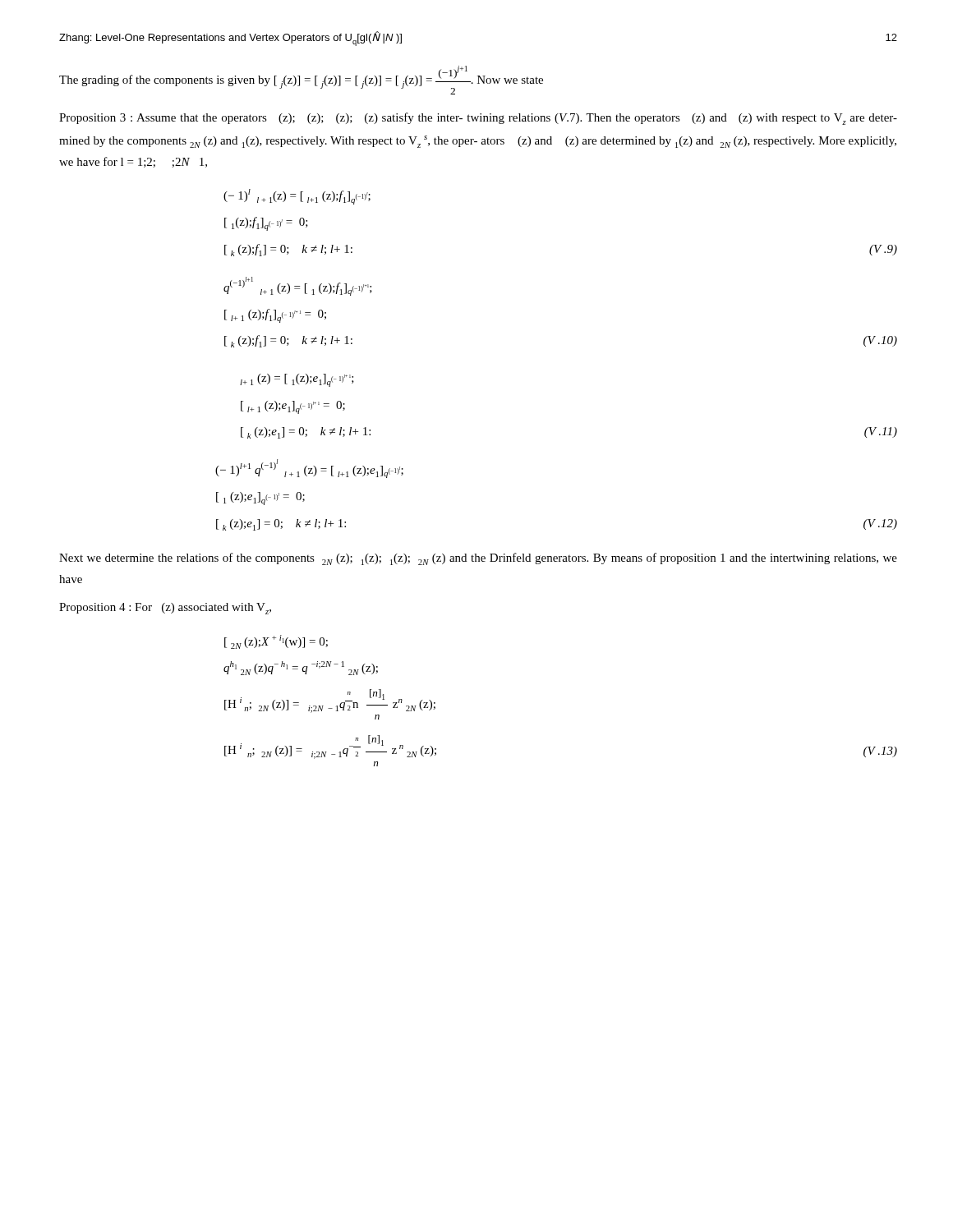Viewport: 953px width, 1232px height.
Task: Click the passage that begins "Next we determine the relations of"
Action: point(478,569)
